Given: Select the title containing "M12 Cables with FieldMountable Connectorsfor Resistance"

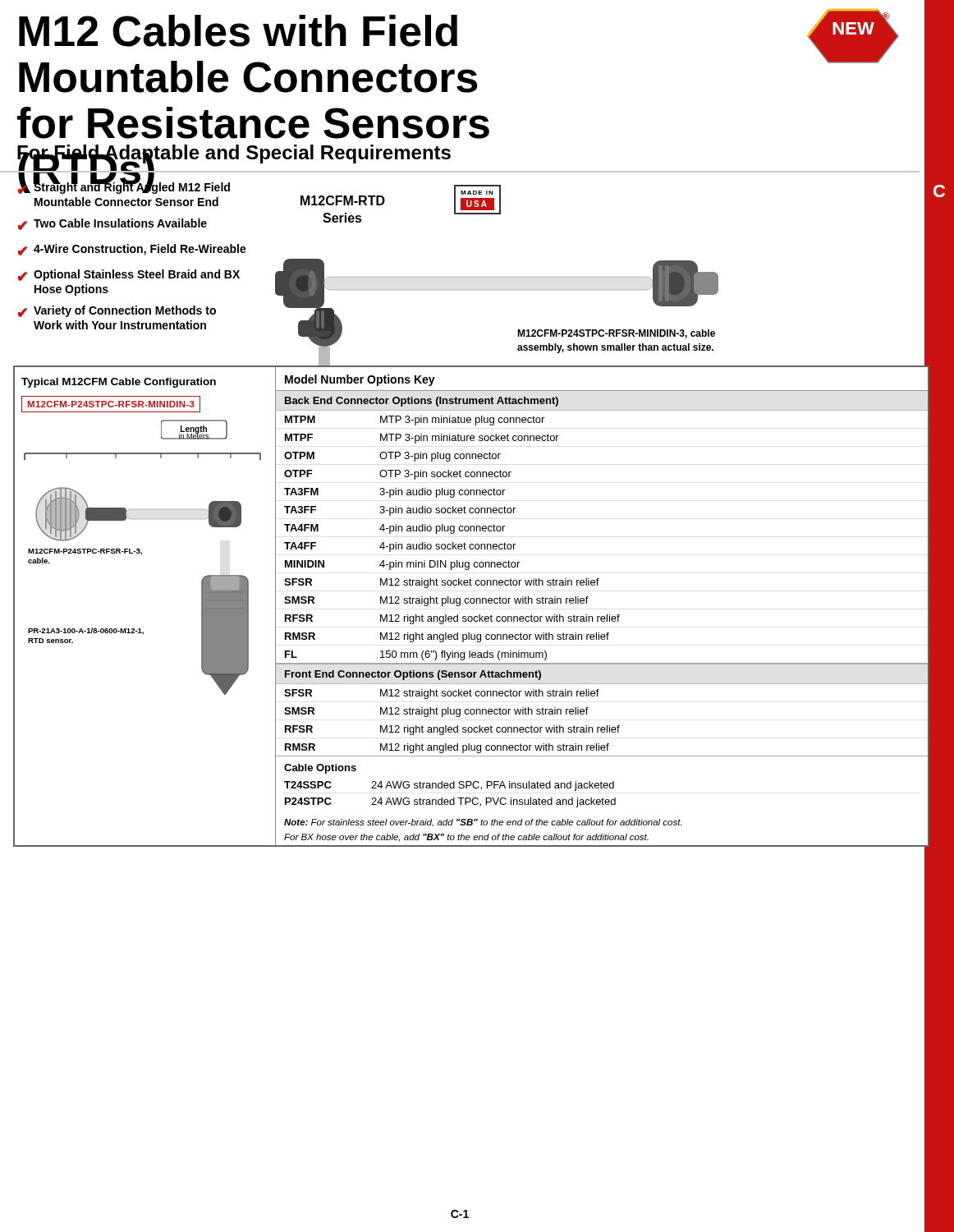Looking at the screenshot, I should 300,100.
